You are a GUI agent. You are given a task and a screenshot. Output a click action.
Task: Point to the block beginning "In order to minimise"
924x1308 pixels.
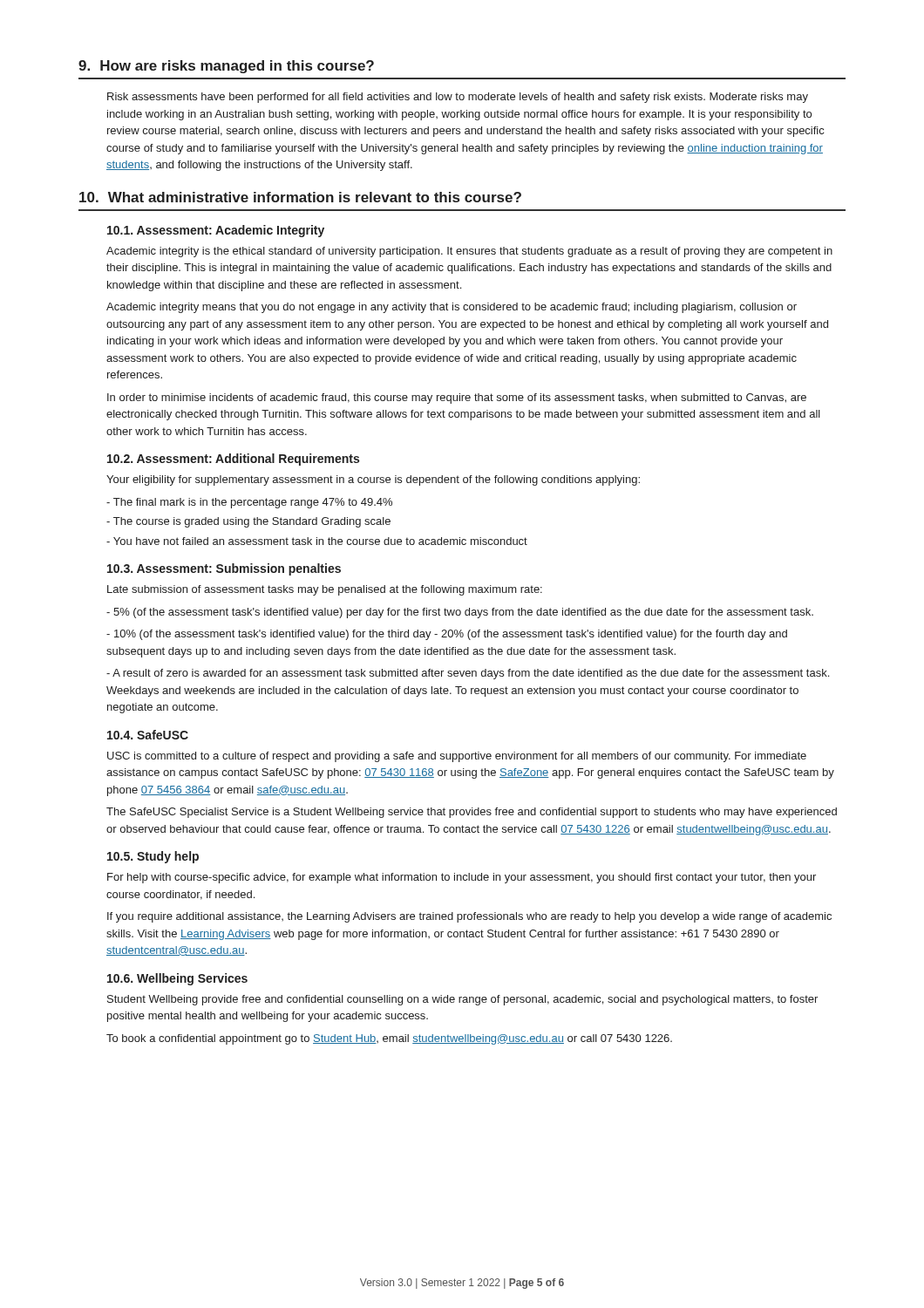(476, 414)
